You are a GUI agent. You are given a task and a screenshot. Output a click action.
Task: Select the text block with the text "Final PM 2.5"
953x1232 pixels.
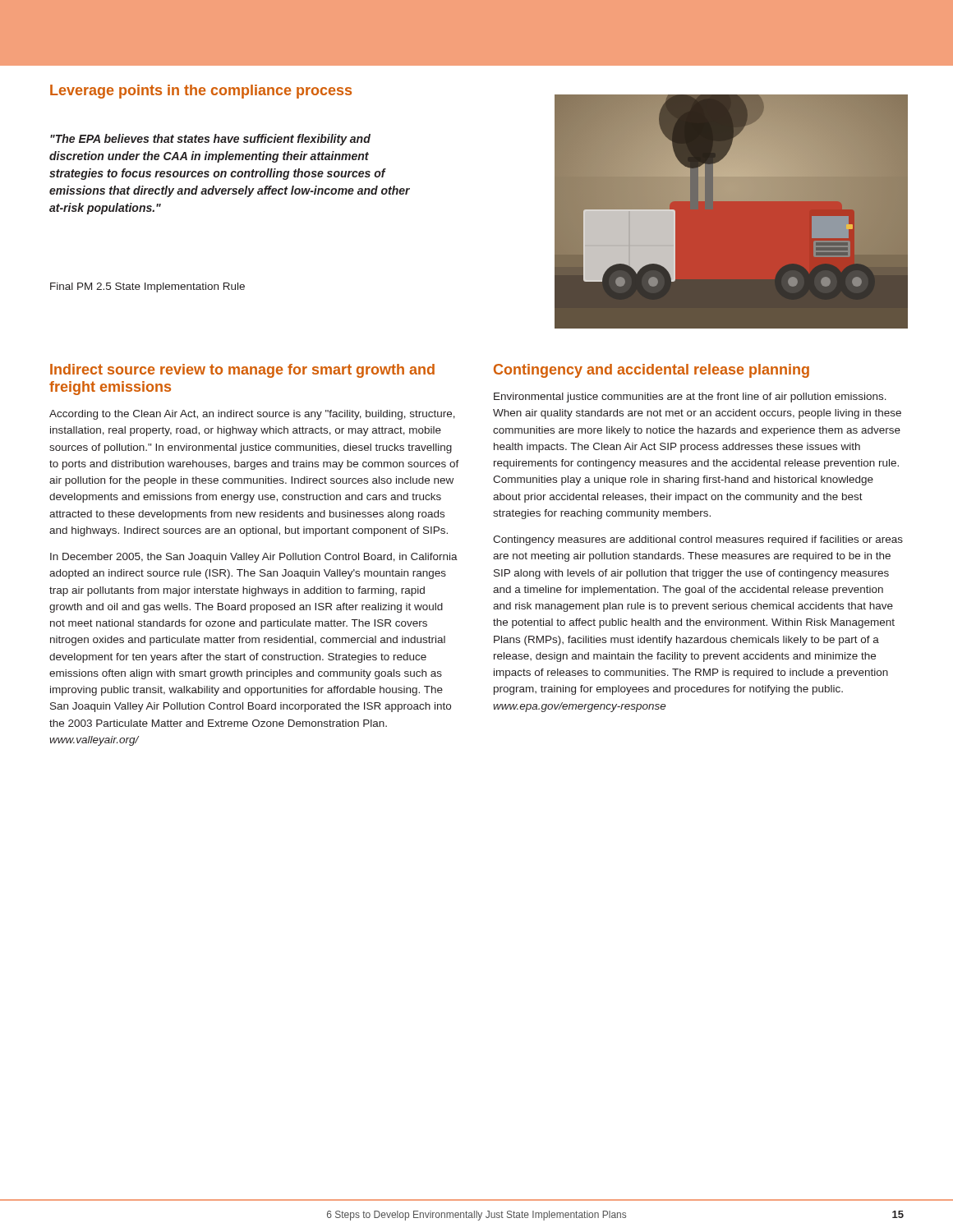(x=147, y=286)
